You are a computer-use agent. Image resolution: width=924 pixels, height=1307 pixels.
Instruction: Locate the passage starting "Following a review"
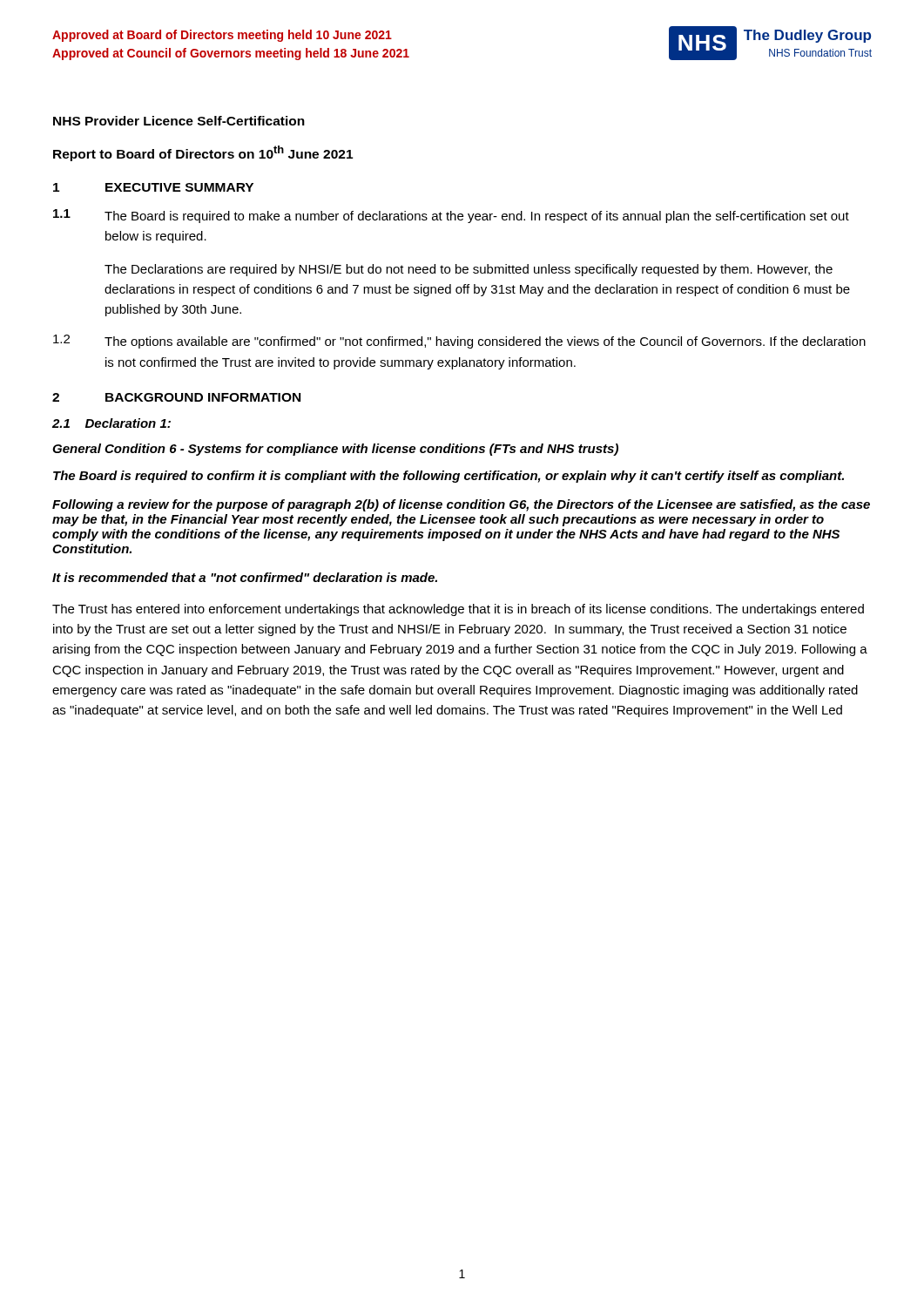[461, 526]
